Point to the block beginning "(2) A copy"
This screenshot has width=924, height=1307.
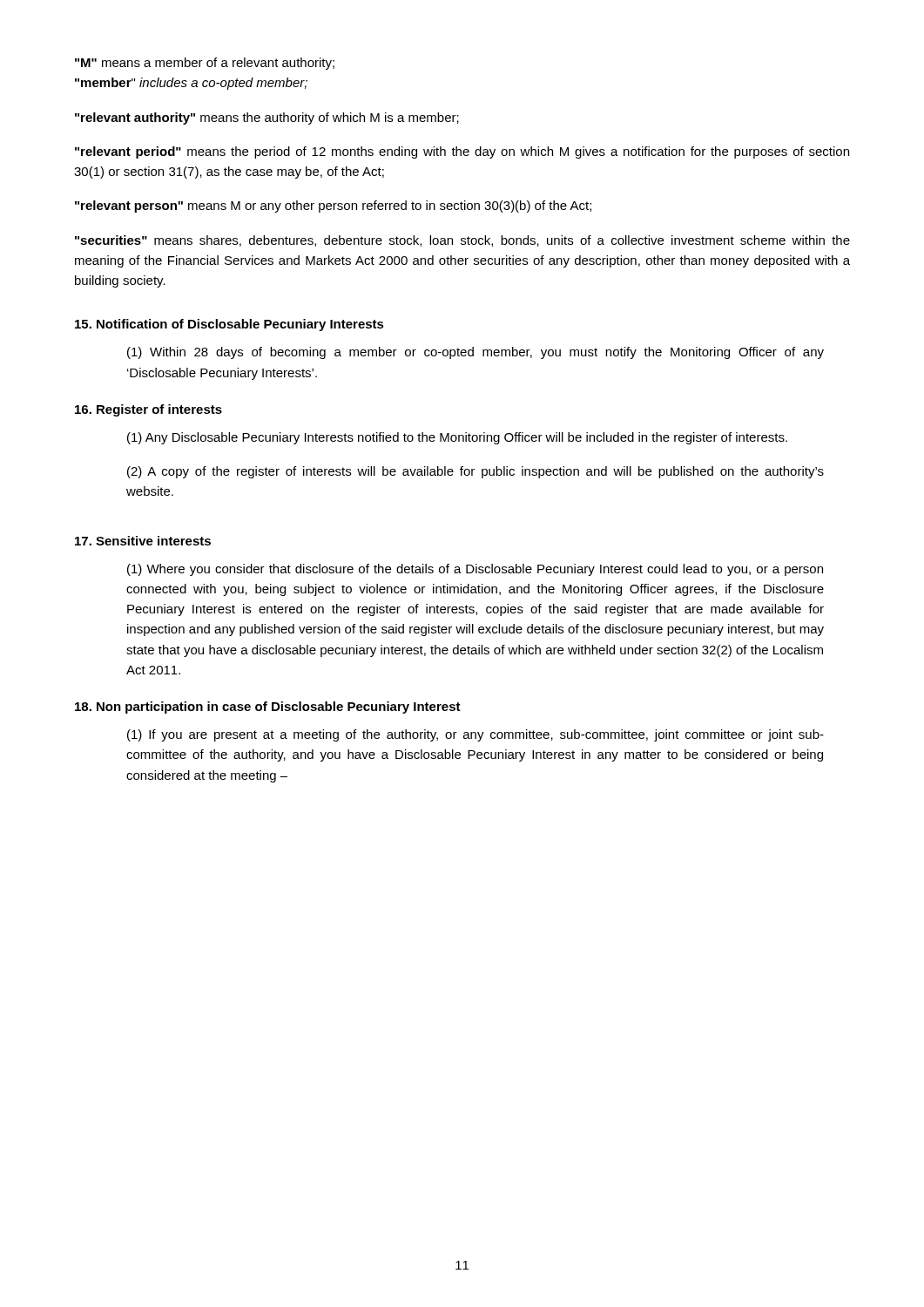pyautogui.click(x=475, y=481)
